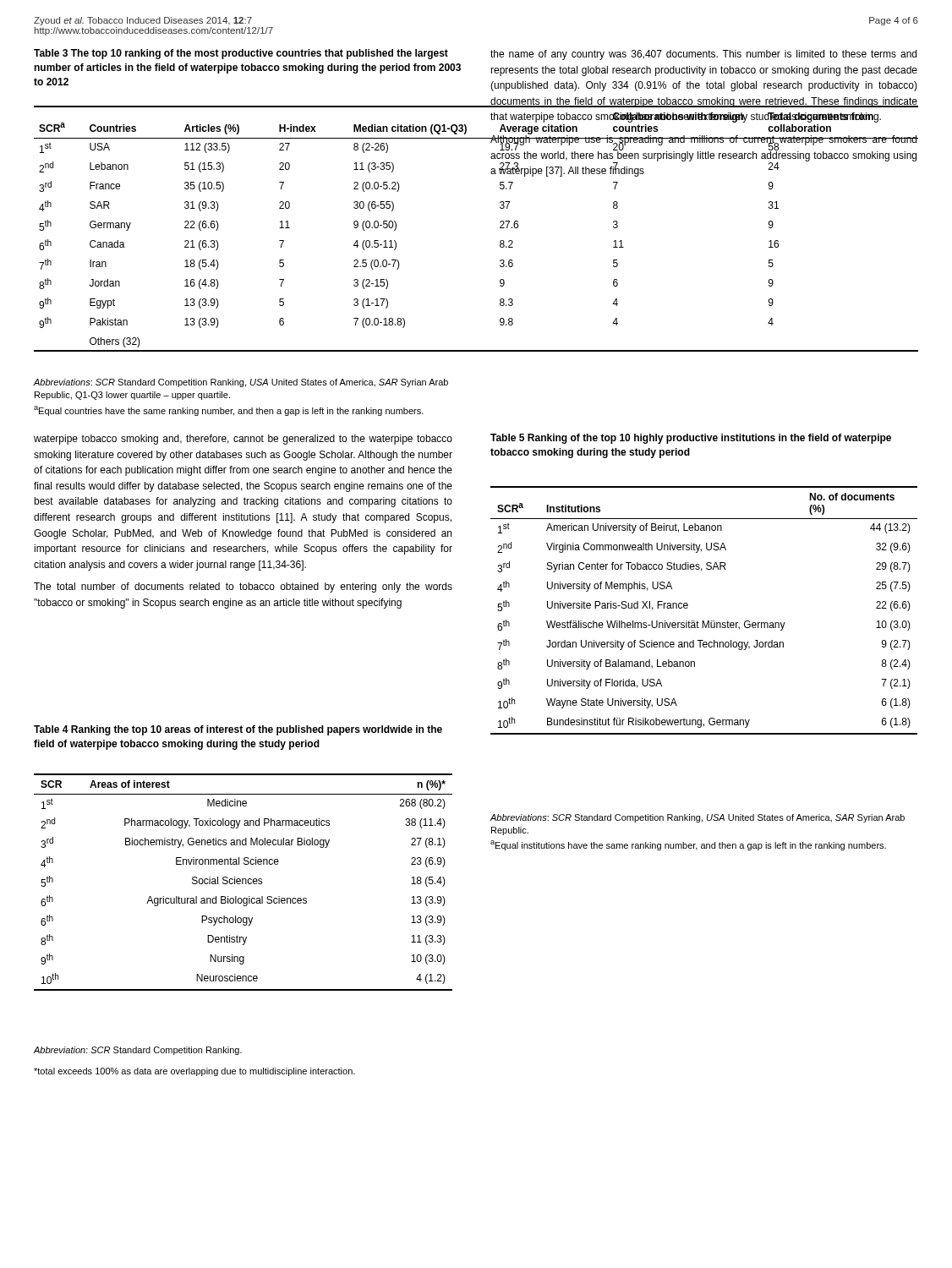Point to the region starting "the name of any country was"
The height and width of the screenshot is (1268, 952).
point(704,113)
